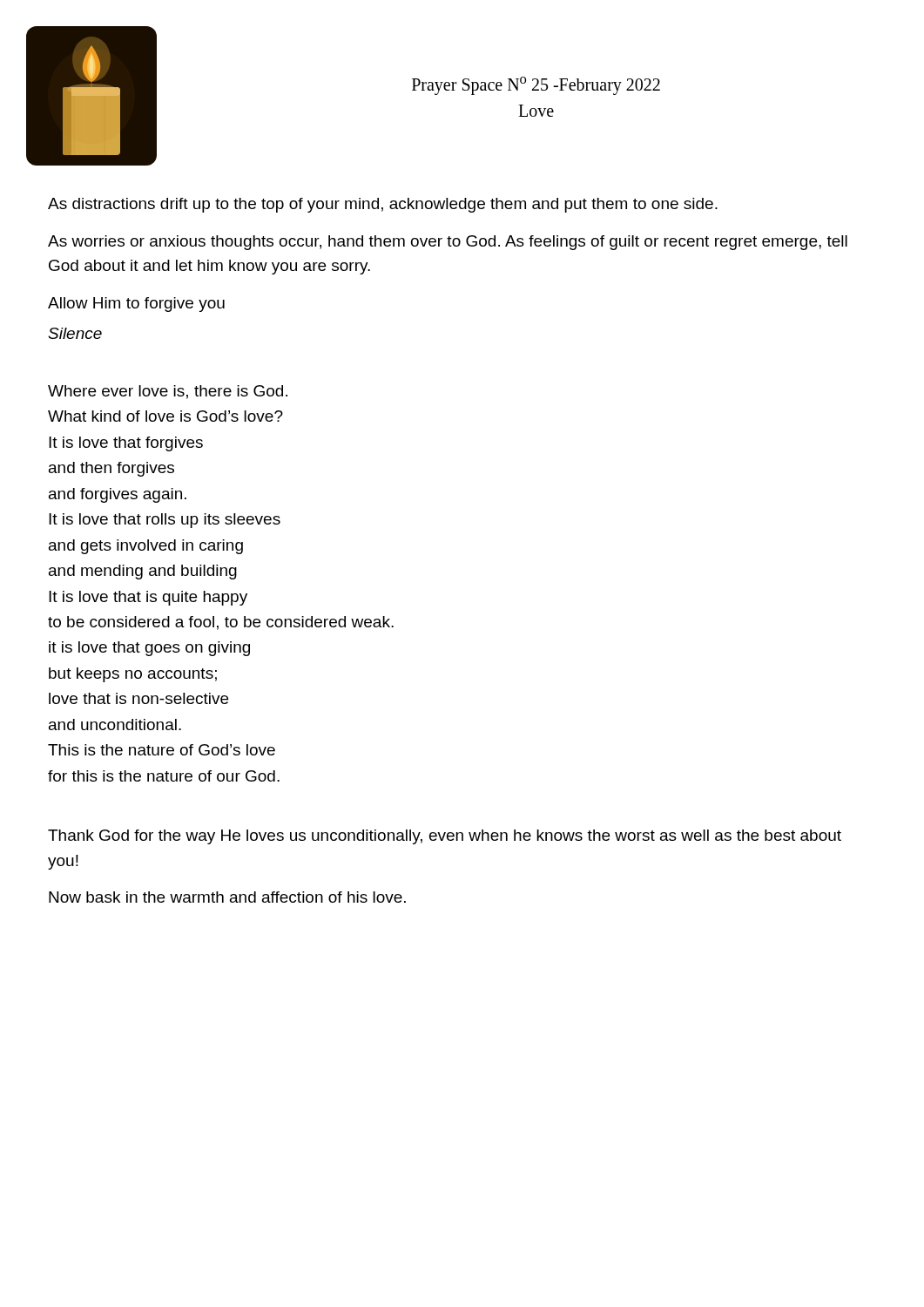
Task: Locate the text starting "Thank God for the"
Action: pyautogui.click(x=445, y=848)
